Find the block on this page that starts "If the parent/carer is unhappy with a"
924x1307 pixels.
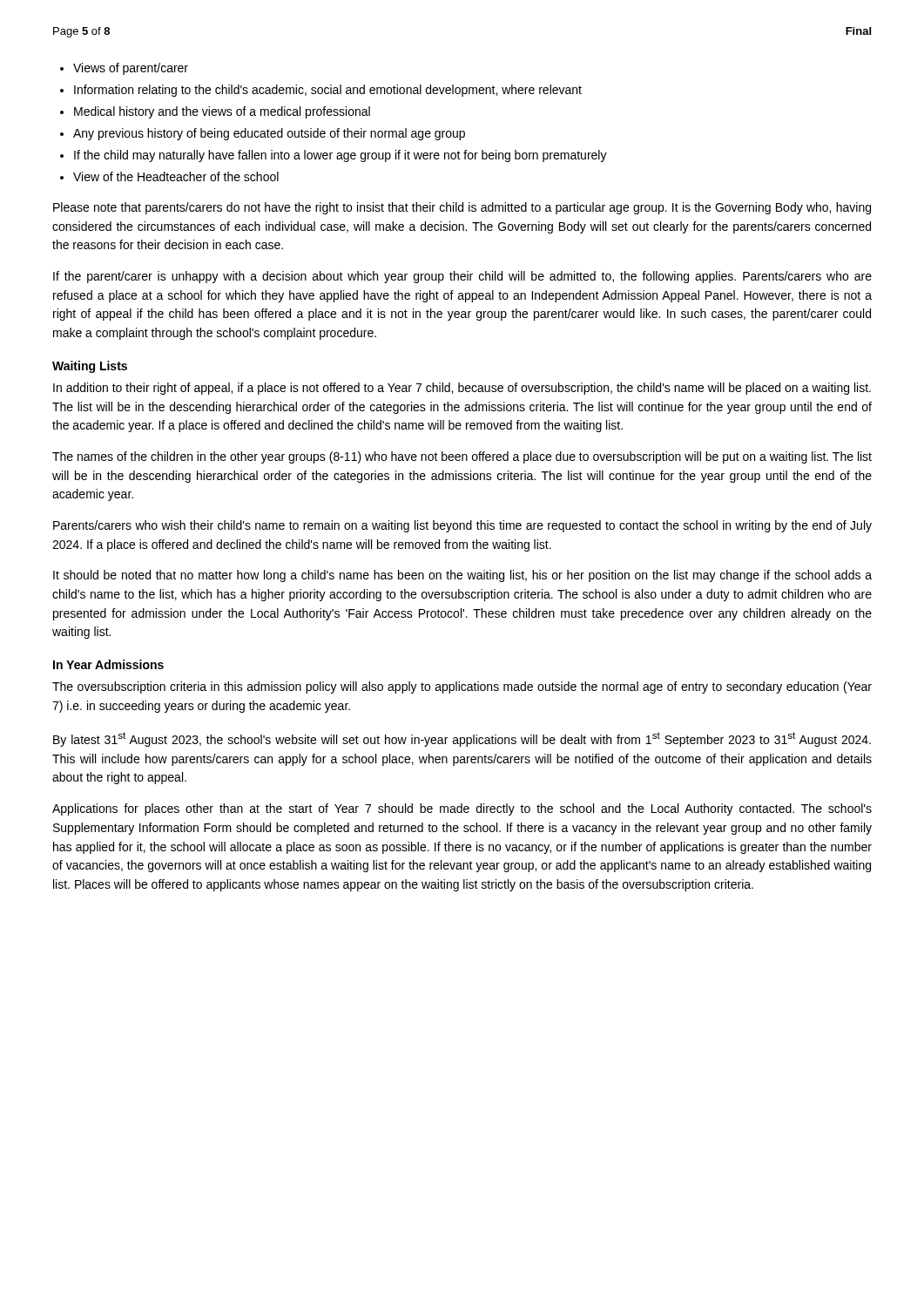click(462, 305)
